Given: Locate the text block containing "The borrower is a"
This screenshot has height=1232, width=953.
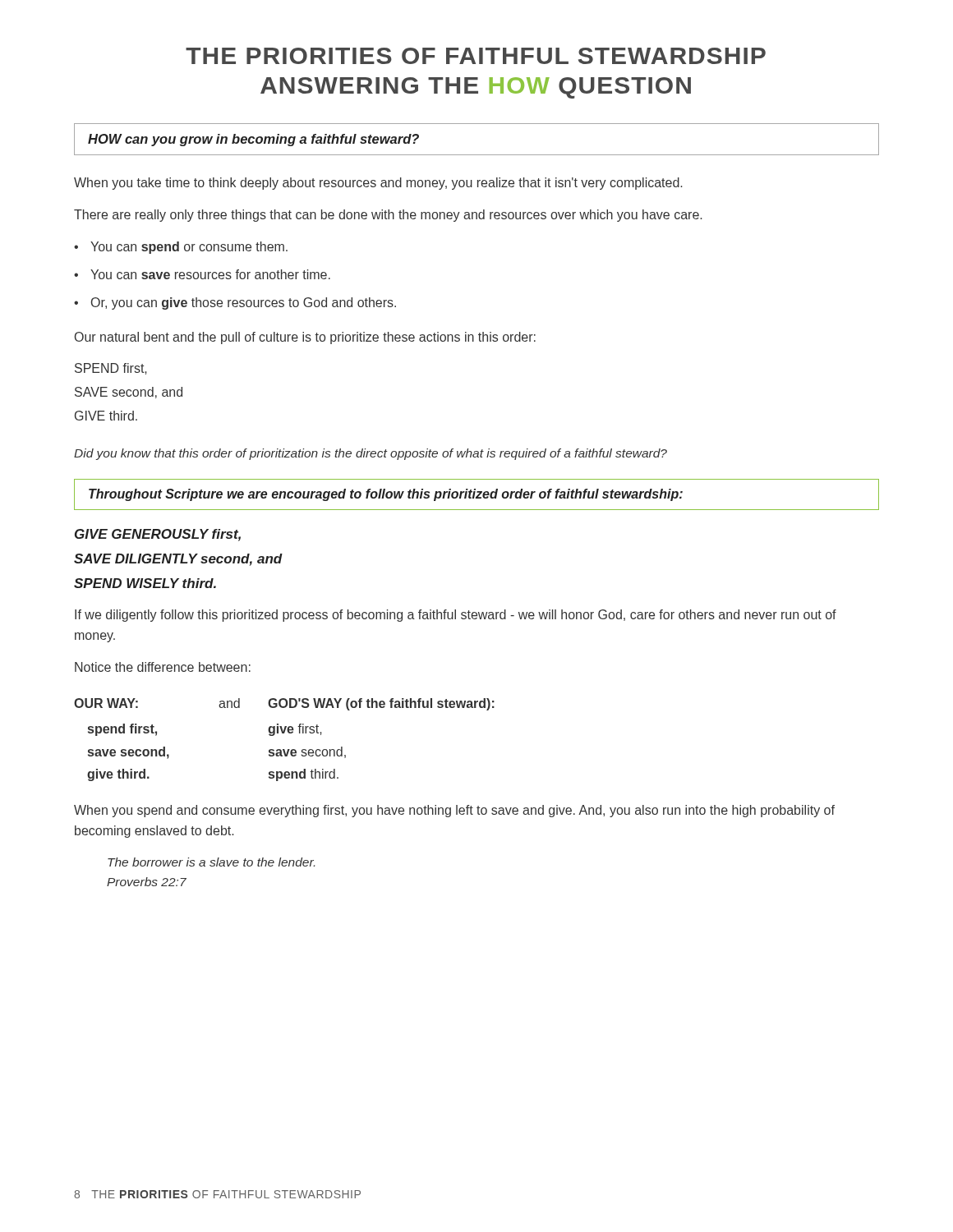Looking at the screenshot, I should click(x=212, y=872).
